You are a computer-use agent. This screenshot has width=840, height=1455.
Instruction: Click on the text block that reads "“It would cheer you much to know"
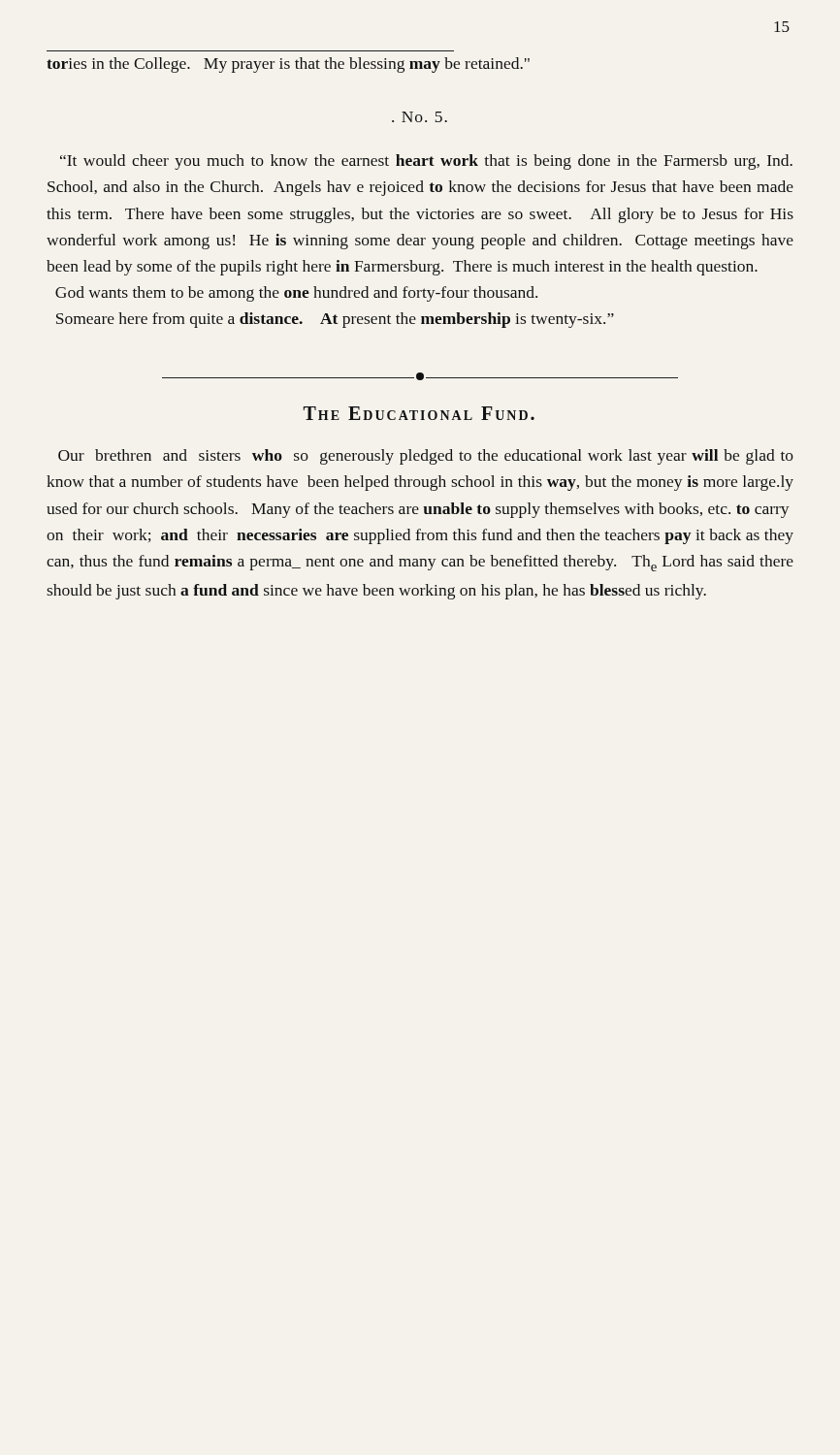coord(420,239)
